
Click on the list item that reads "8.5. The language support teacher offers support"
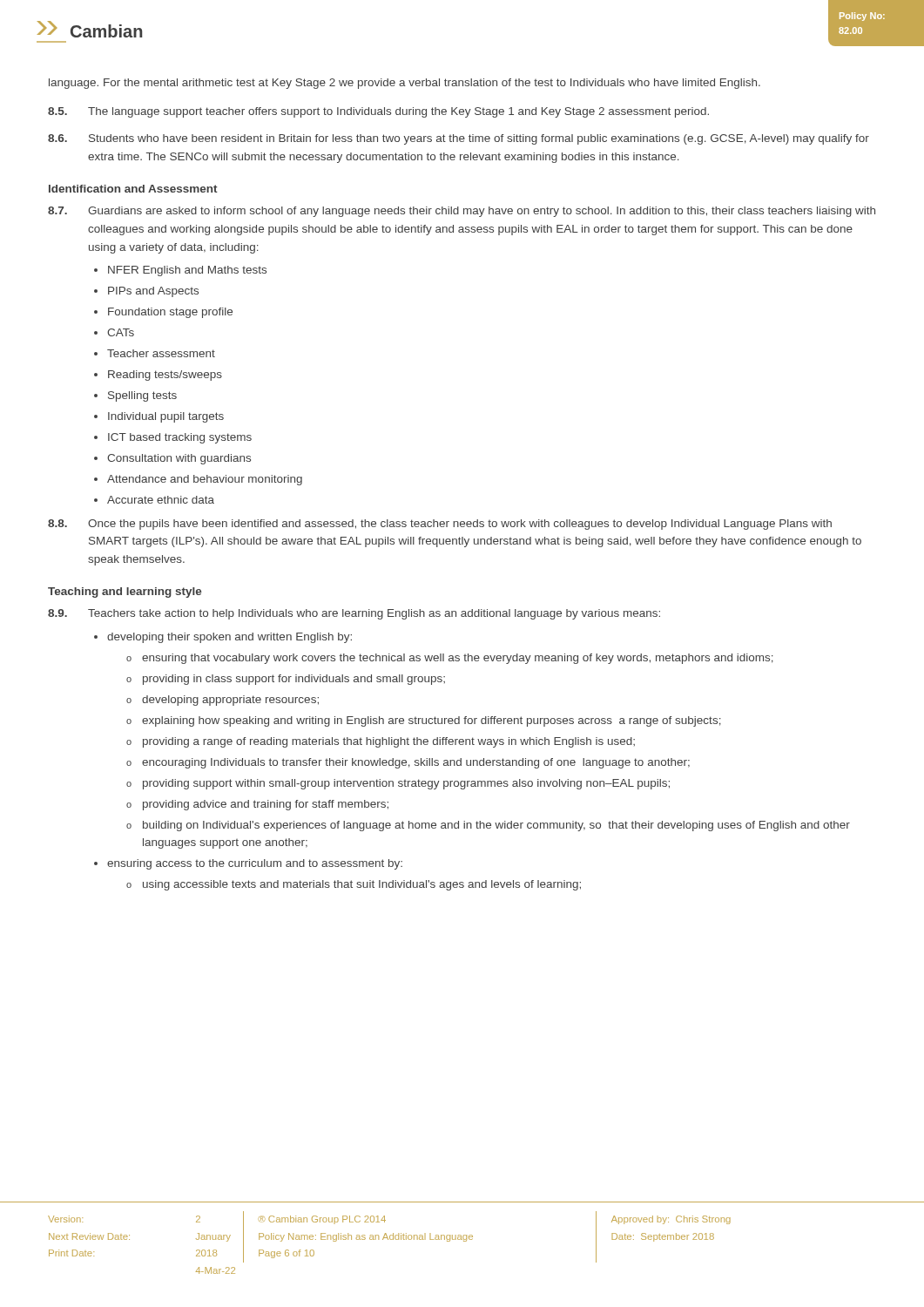click(462, 112)
